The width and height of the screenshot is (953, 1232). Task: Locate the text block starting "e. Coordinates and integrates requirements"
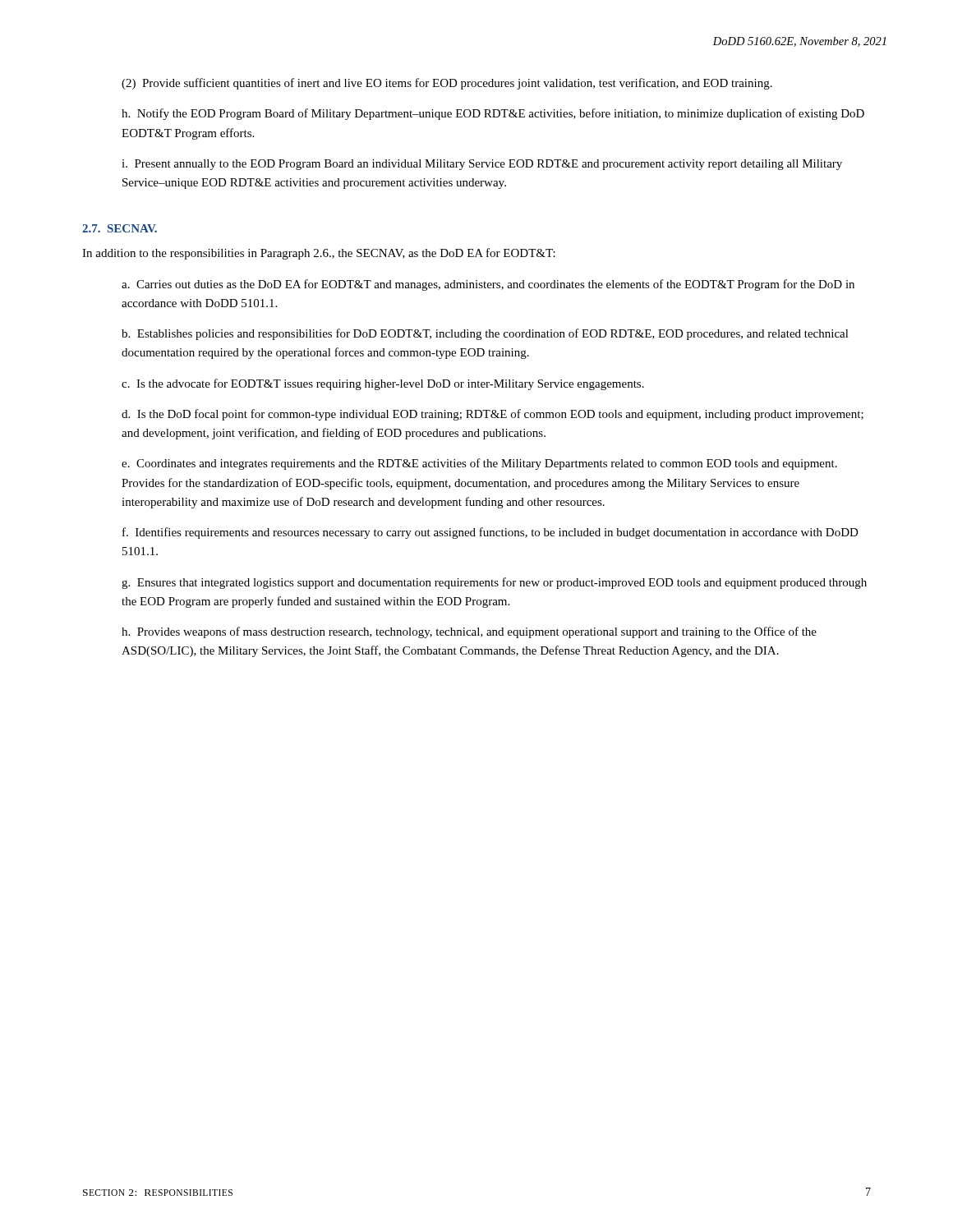[481, 483]
